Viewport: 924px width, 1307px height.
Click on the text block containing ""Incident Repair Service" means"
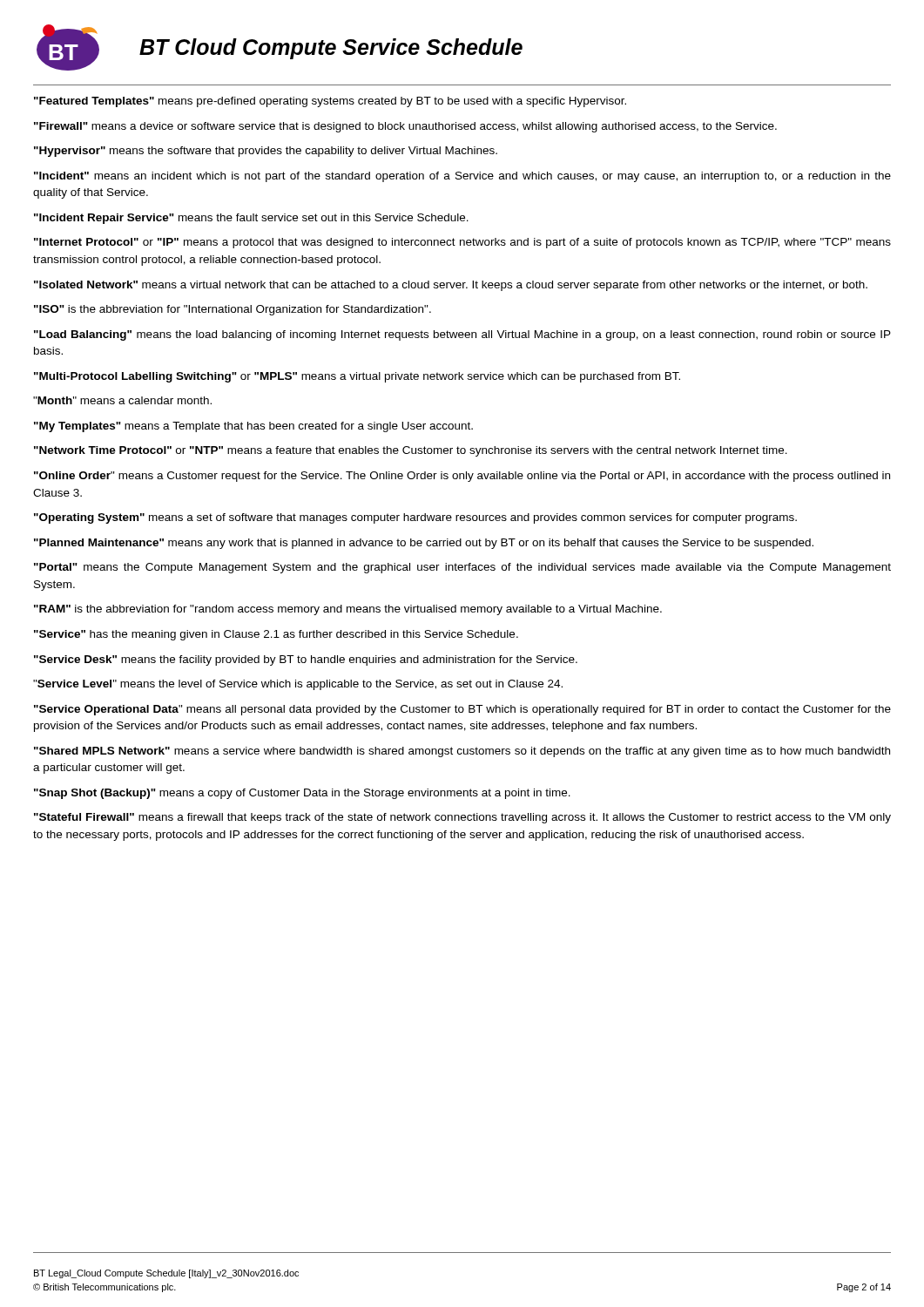[251, 217]
